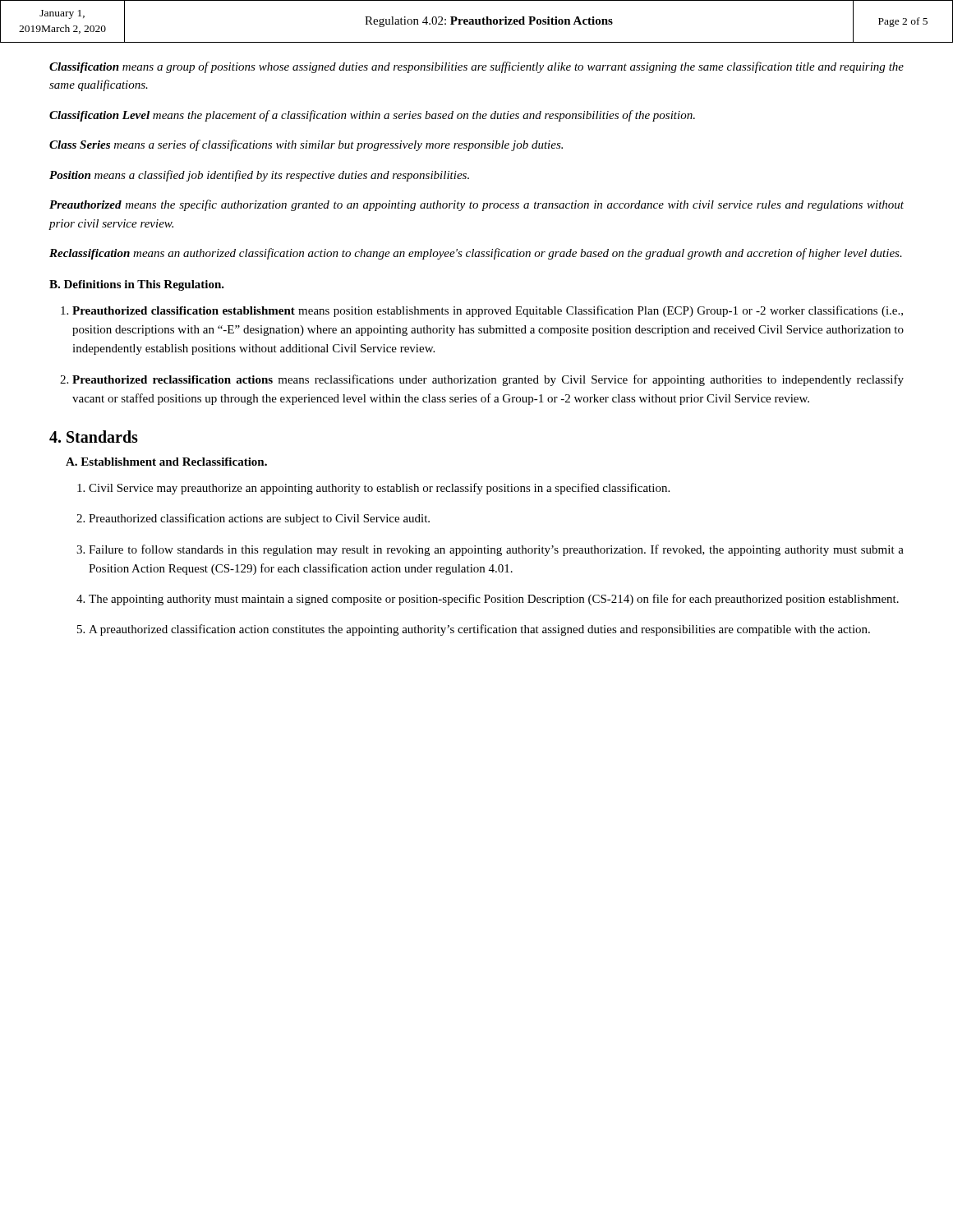Locate the text block starting "Reclassification means an authorized classification action"
The width and height of the screenshot is (953, 1232).
[x=476, y=253]
